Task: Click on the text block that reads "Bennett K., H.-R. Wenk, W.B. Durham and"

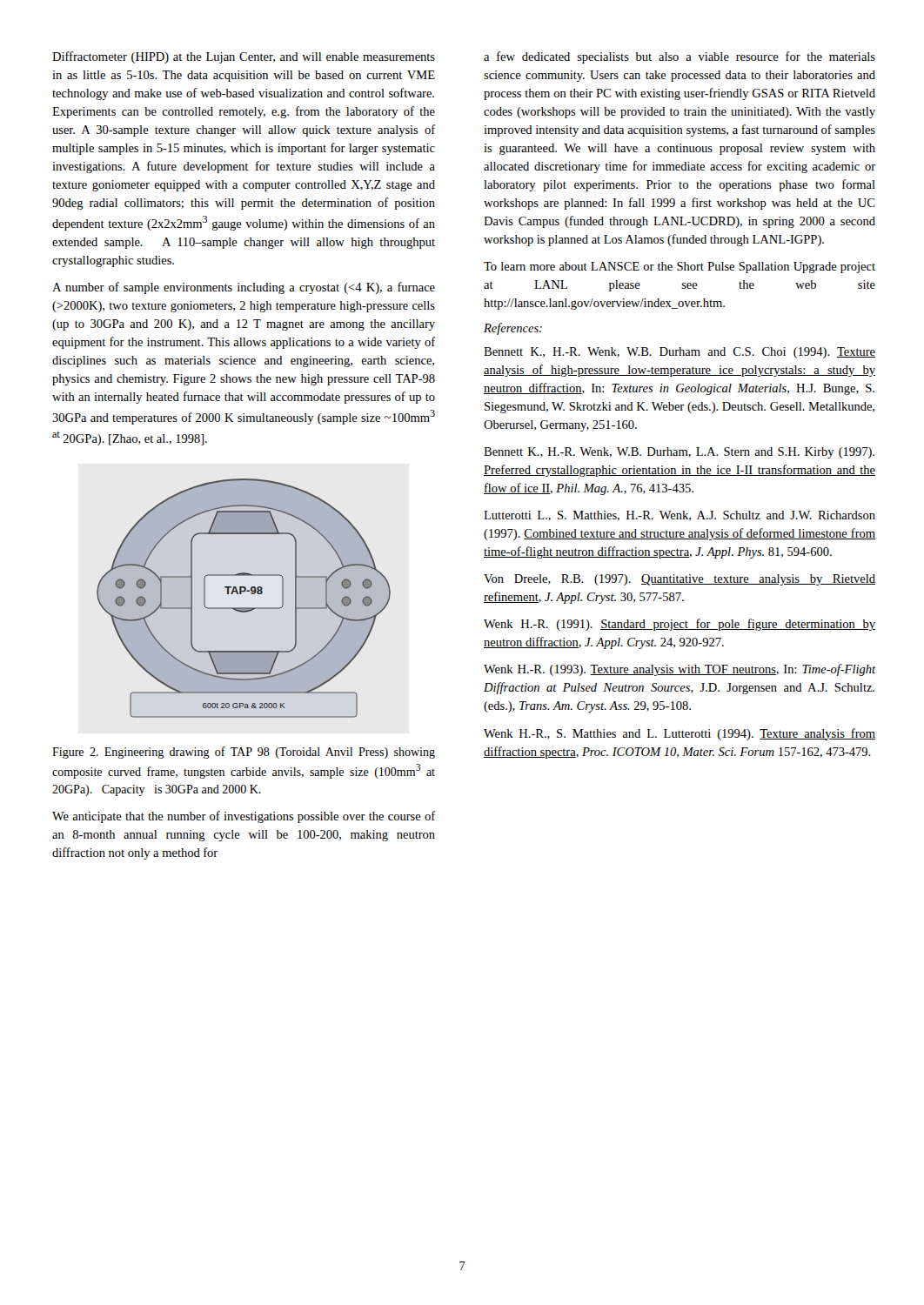Action: point(680,388)
